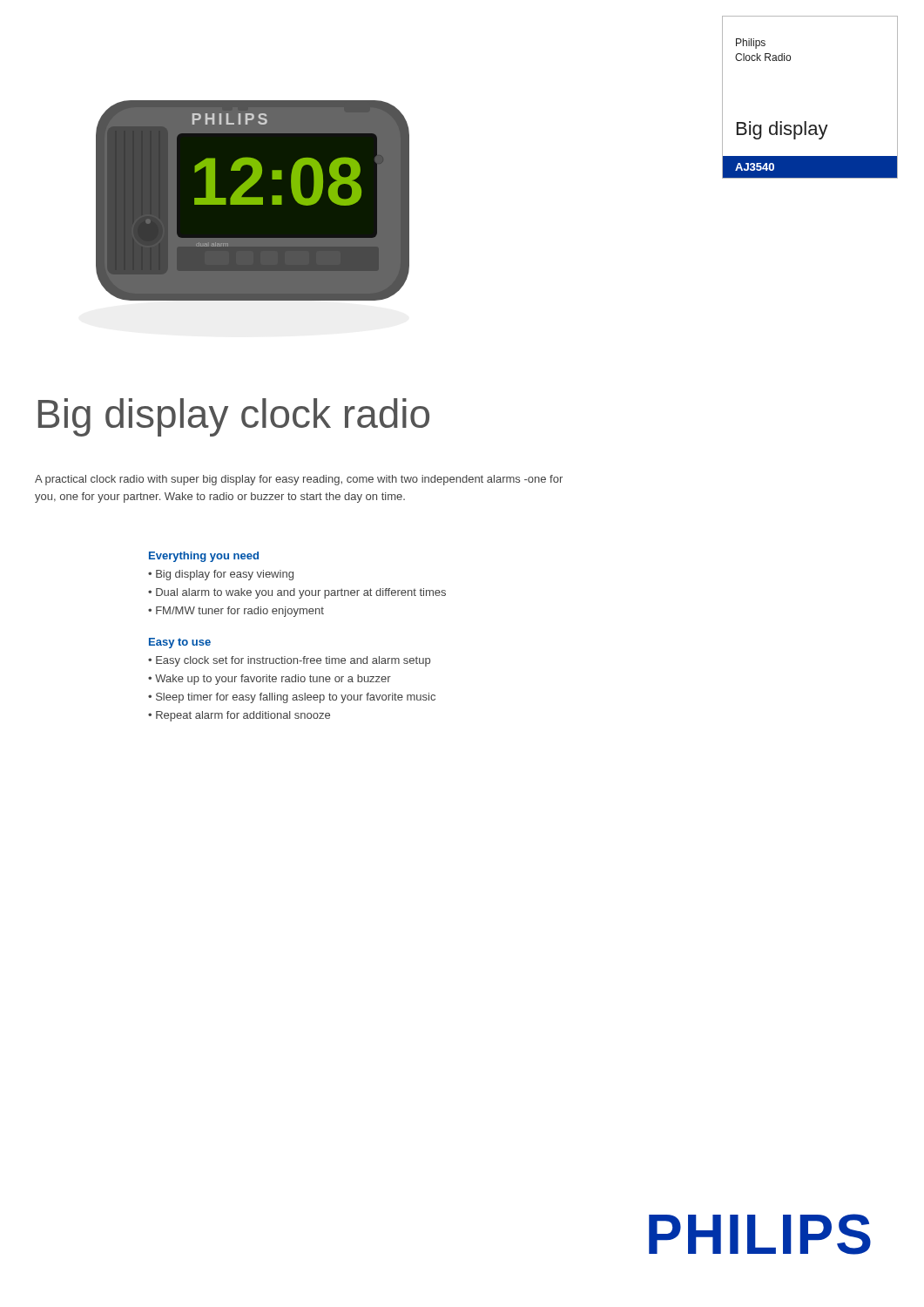Screen dimensions: 1307x924
Task: Click on the region starting "Big display clock radio"
Action: pyautogui.click(x=233, y=414)
